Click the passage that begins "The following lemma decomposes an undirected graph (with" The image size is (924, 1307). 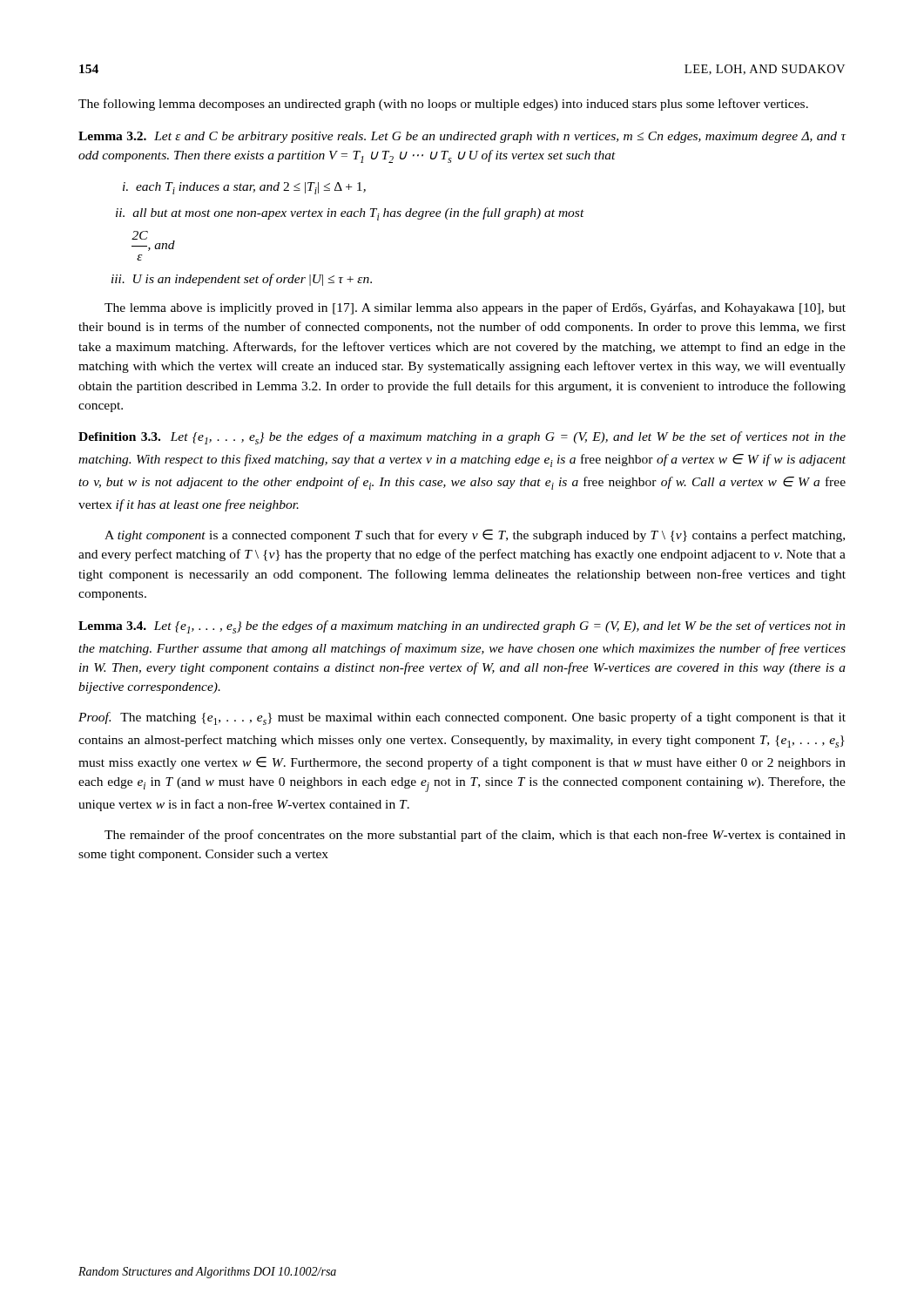click(x=462, y=104)
